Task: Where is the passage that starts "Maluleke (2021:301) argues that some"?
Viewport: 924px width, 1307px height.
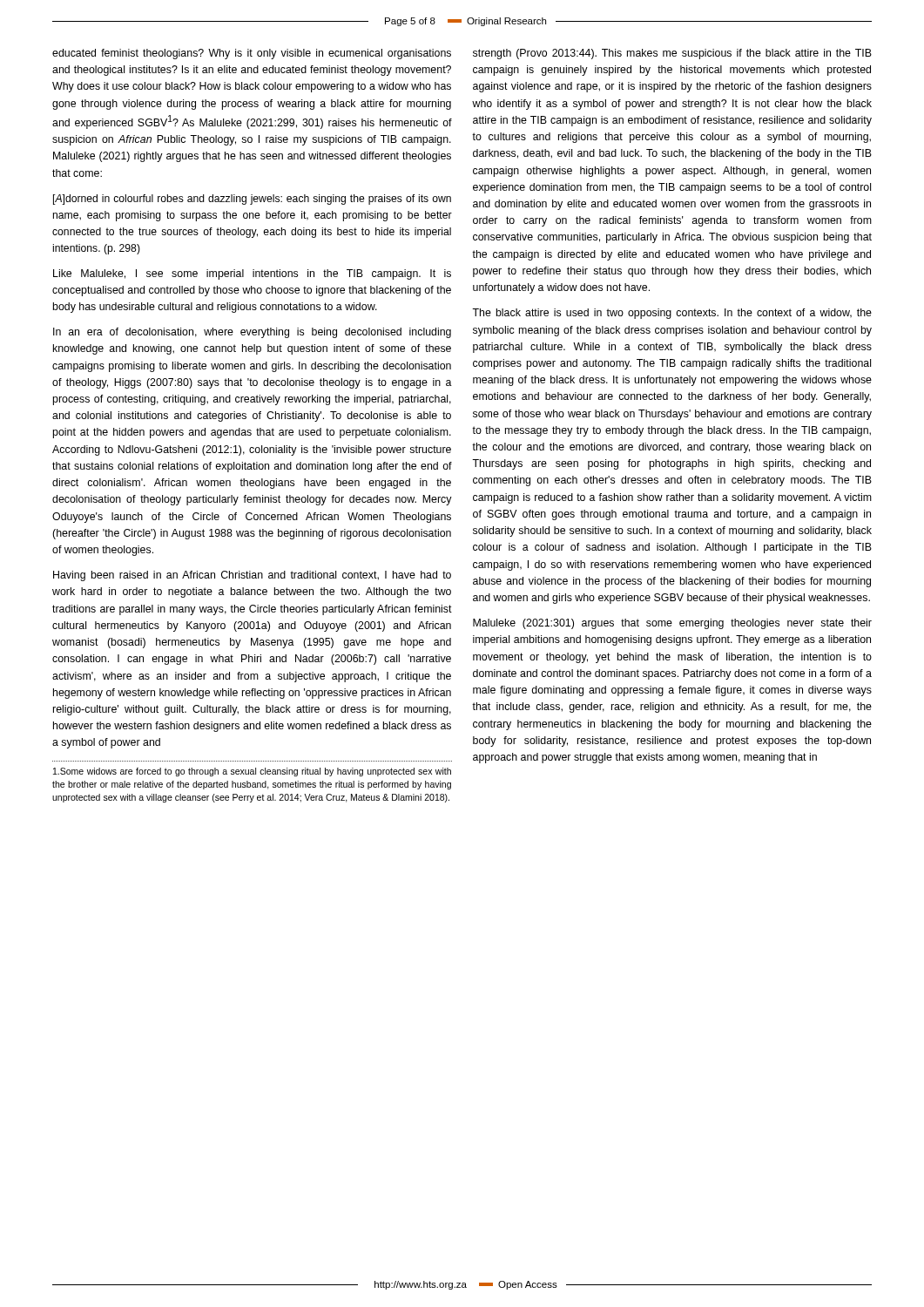Action: click(x=672, y=691)
